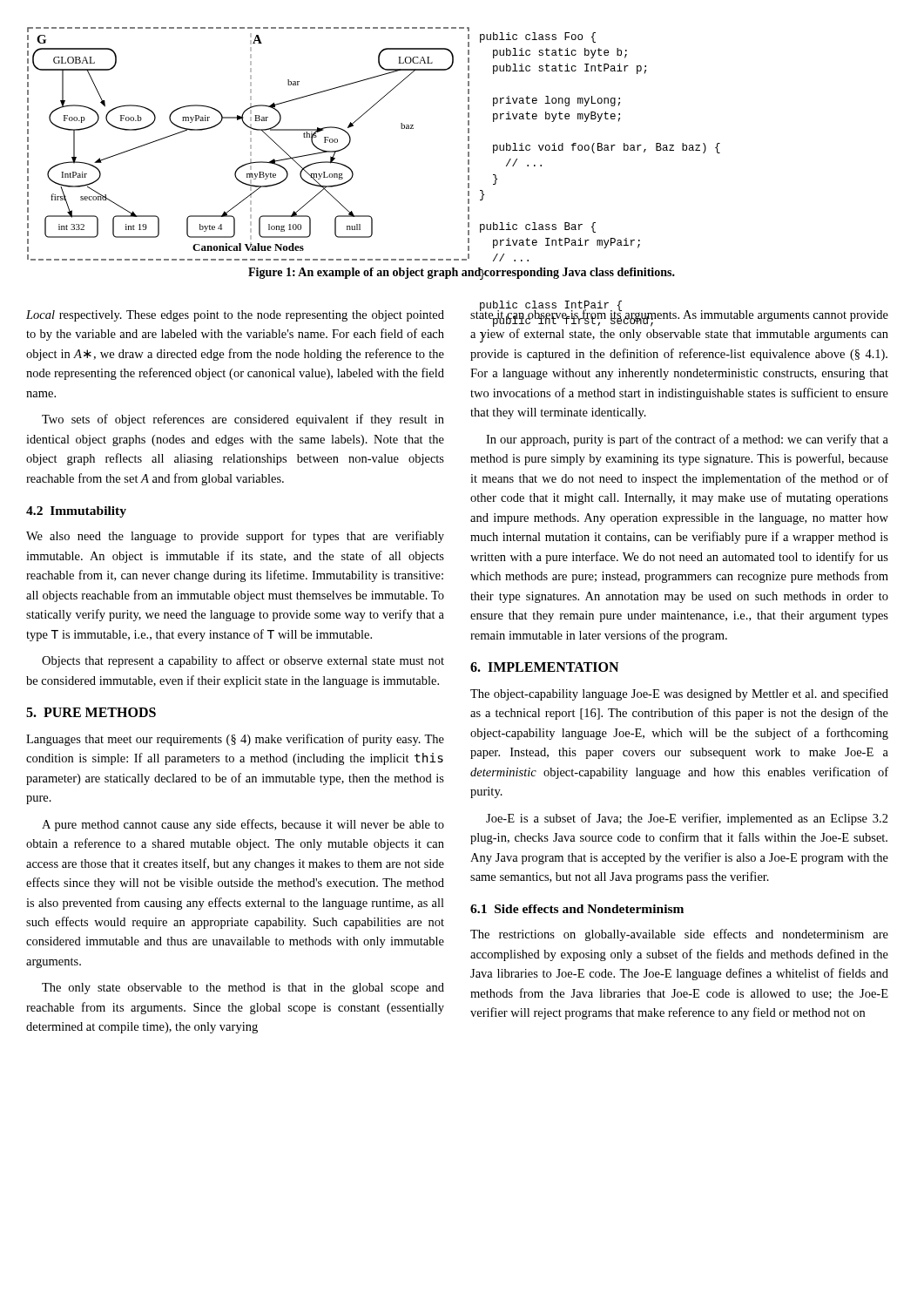Where is the passage that starts "The restrictions on globally-available side effects and nondeterminism"?

point(679,974)
